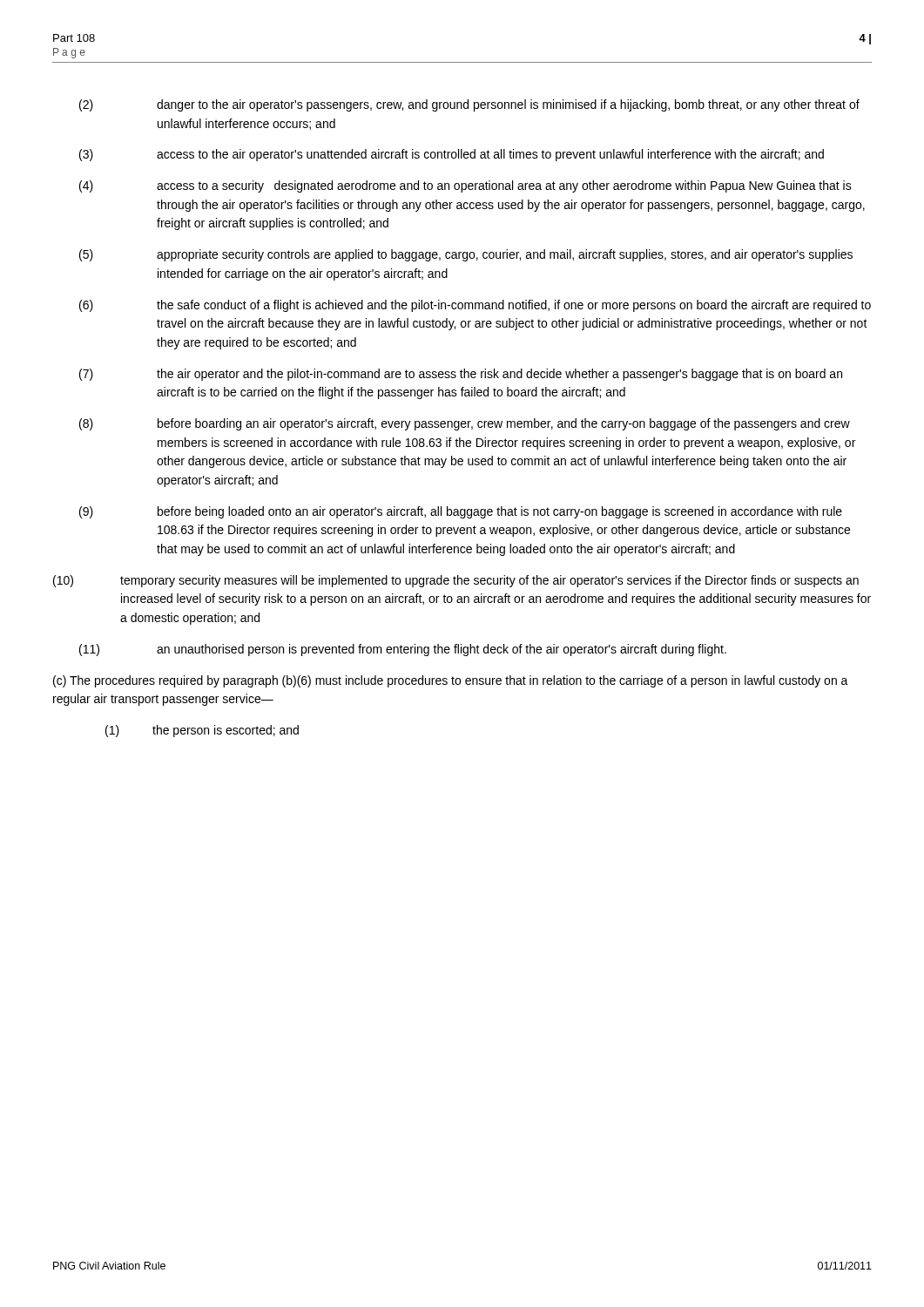Viewport: 924px width, 1307px height.
Task: Click on the region starting "(c) The procedures required by paragraph (b)(6)"
Action: [450, 690]
